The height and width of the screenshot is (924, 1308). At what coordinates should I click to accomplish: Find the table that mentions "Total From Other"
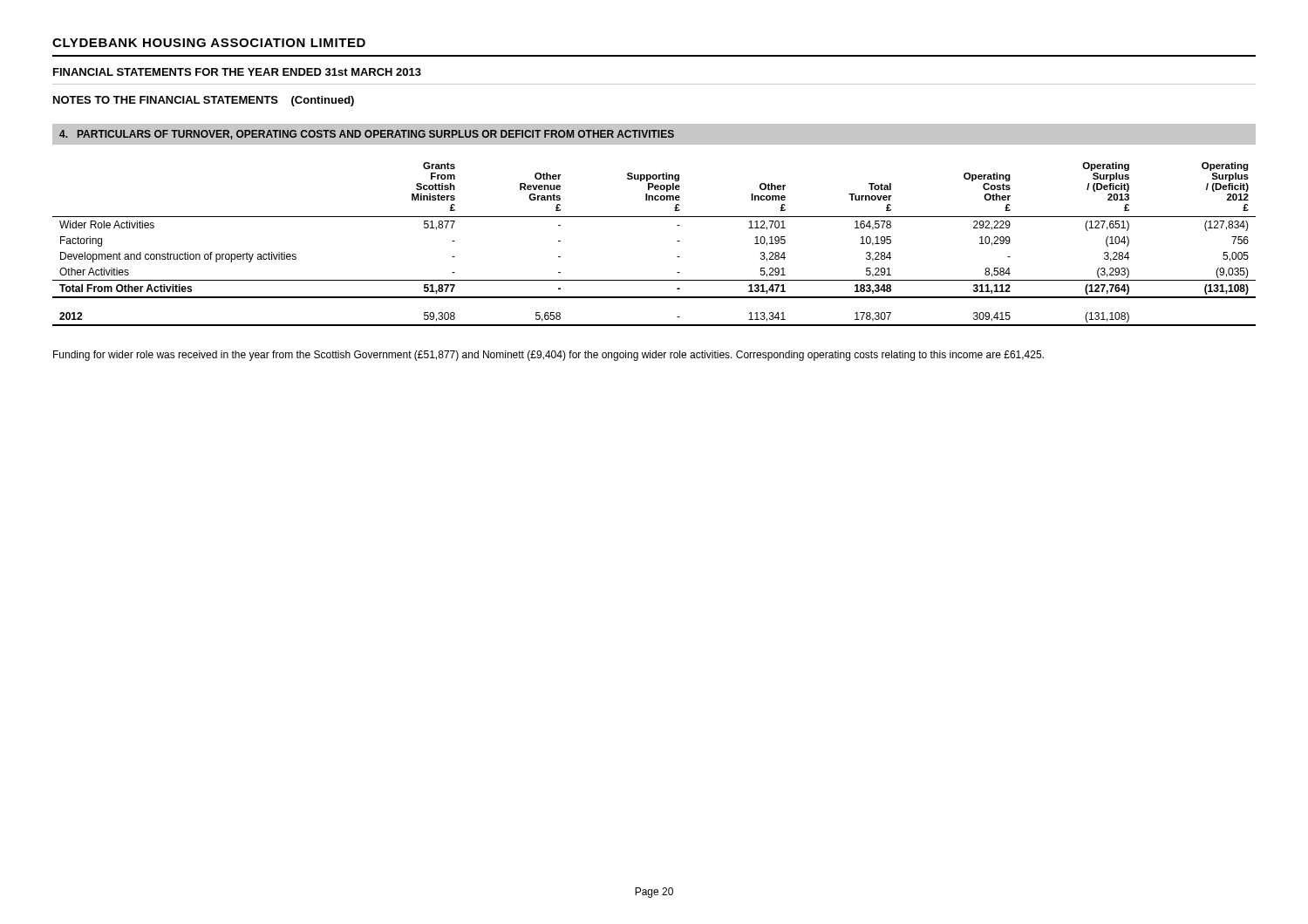[x=654, y=242]
